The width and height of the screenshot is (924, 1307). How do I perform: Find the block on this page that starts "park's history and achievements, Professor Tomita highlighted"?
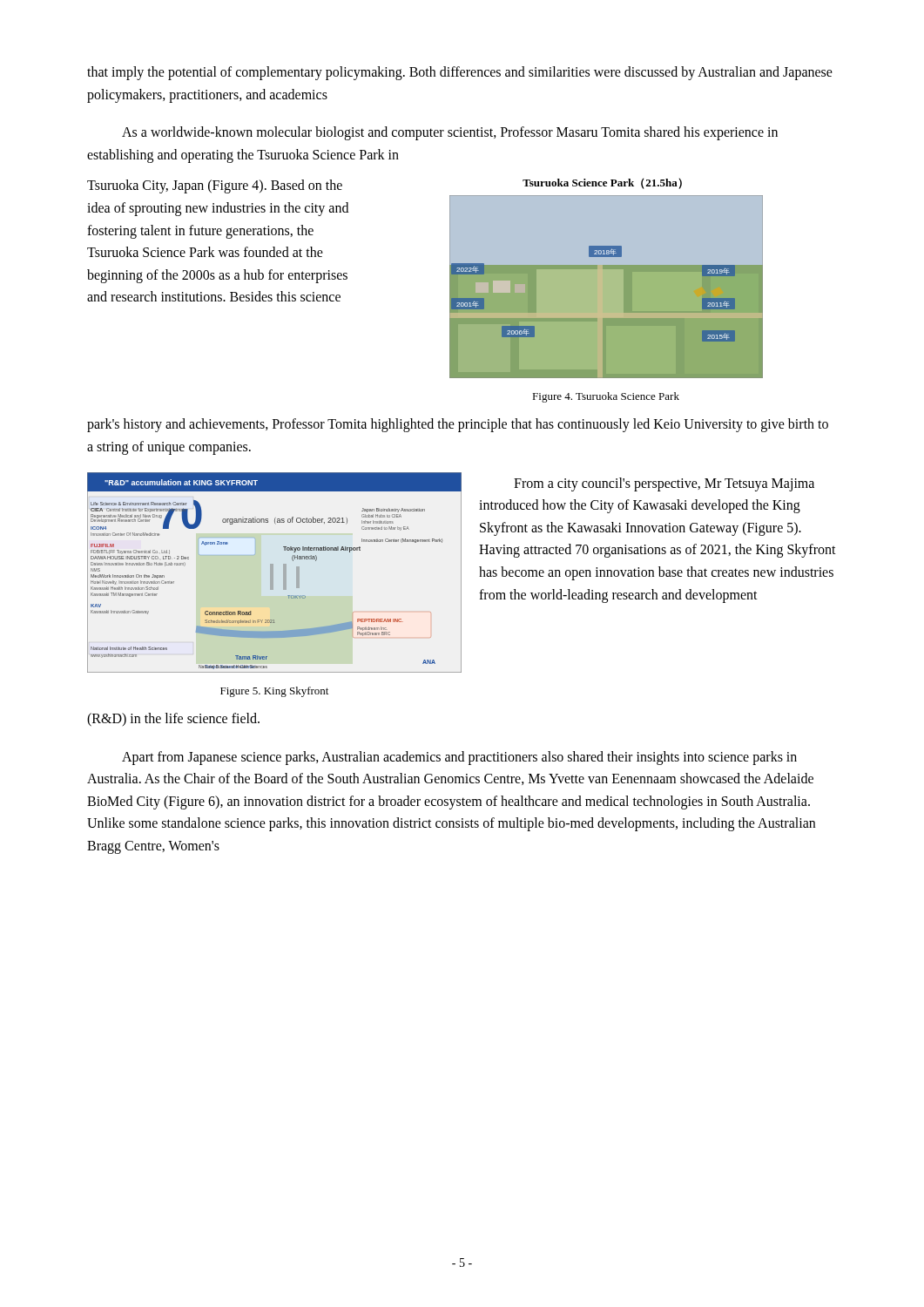458,435
